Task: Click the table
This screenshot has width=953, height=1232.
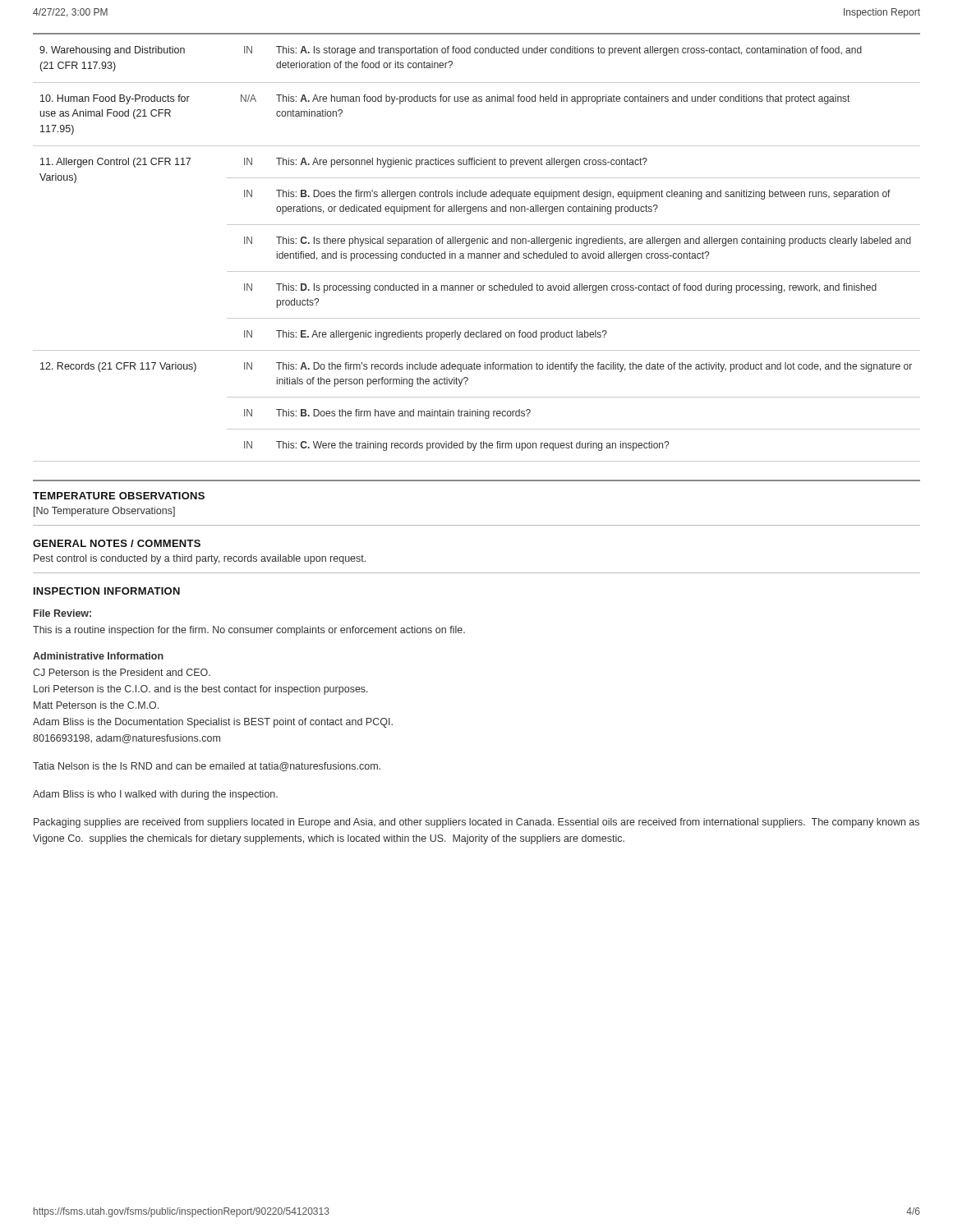Action: pyautogui.click(x=476, y=247)
